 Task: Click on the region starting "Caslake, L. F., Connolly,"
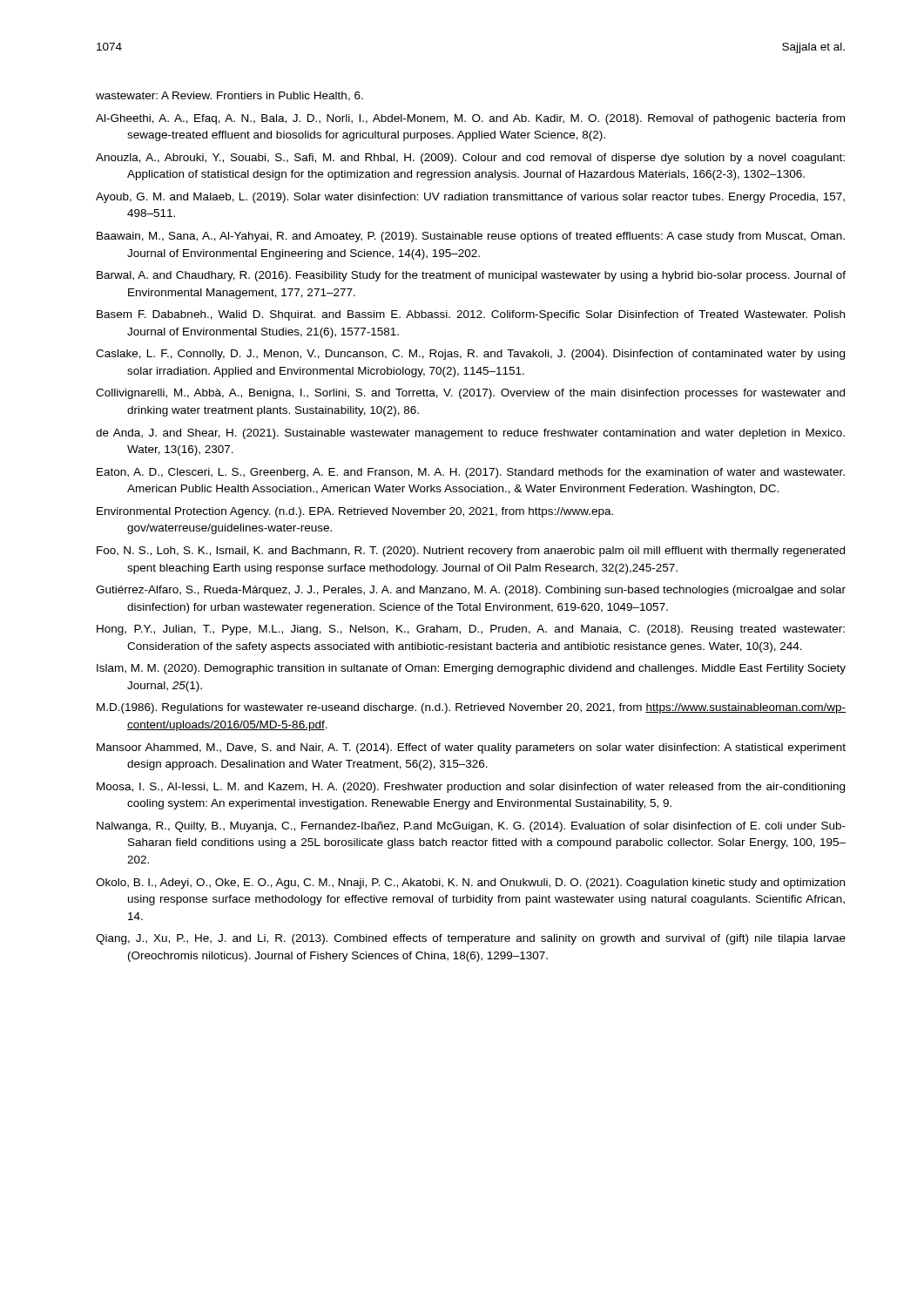coord(471,362)
